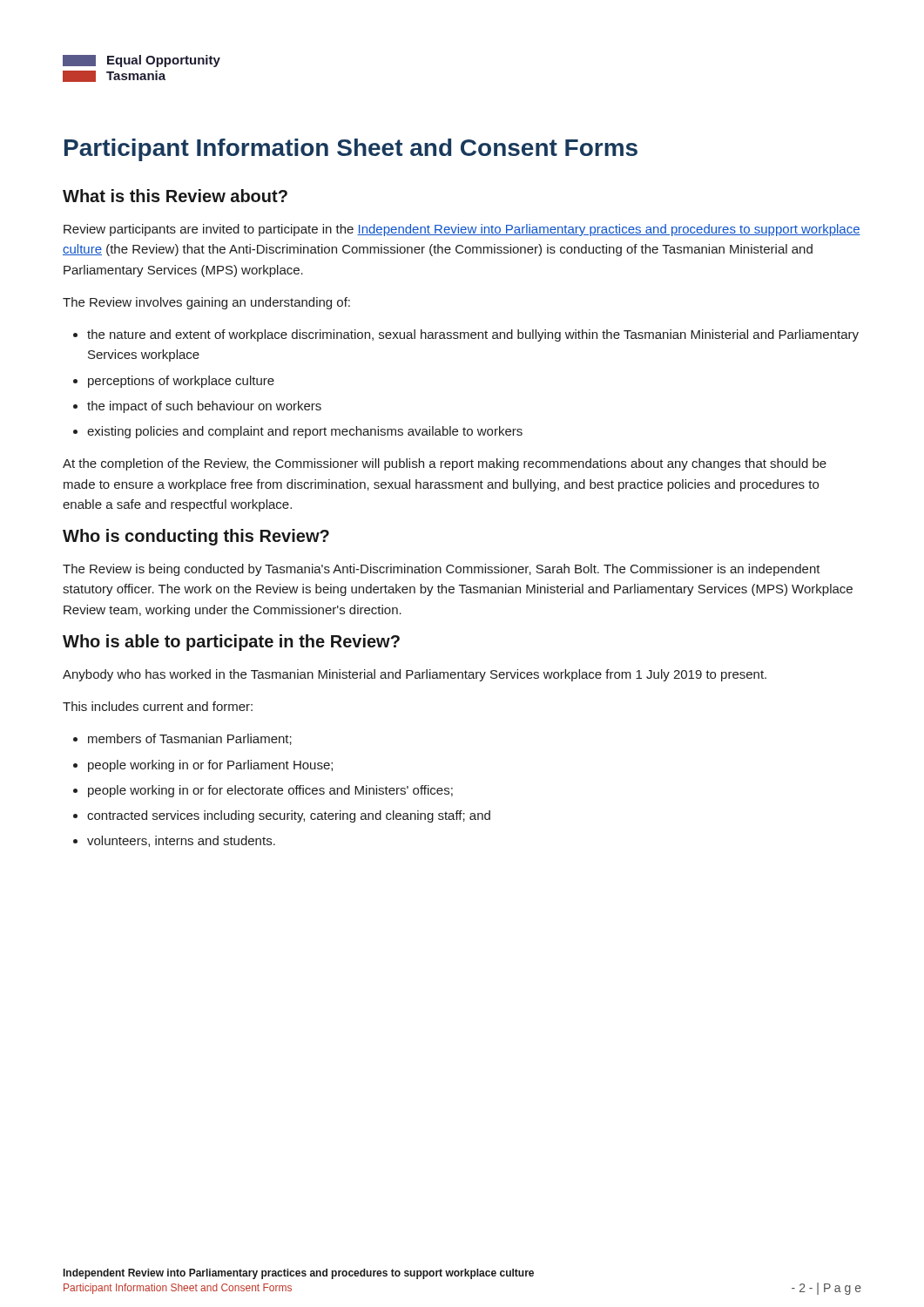Click on the list item that says "perceptions of workplace"
The image size is (924, 1307).
click(181, 382)
